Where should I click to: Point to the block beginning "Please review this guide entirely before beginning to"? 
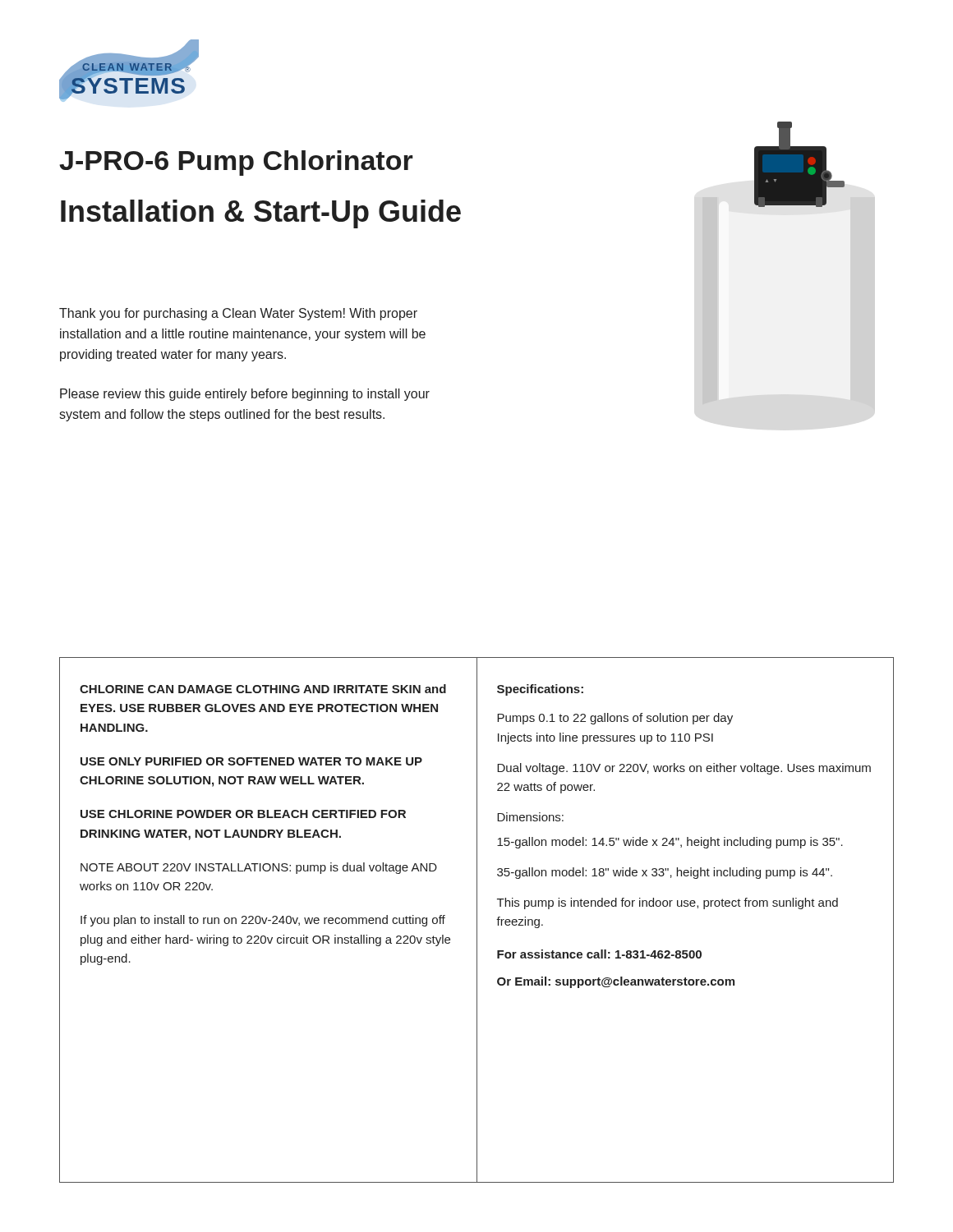(260, 405)
